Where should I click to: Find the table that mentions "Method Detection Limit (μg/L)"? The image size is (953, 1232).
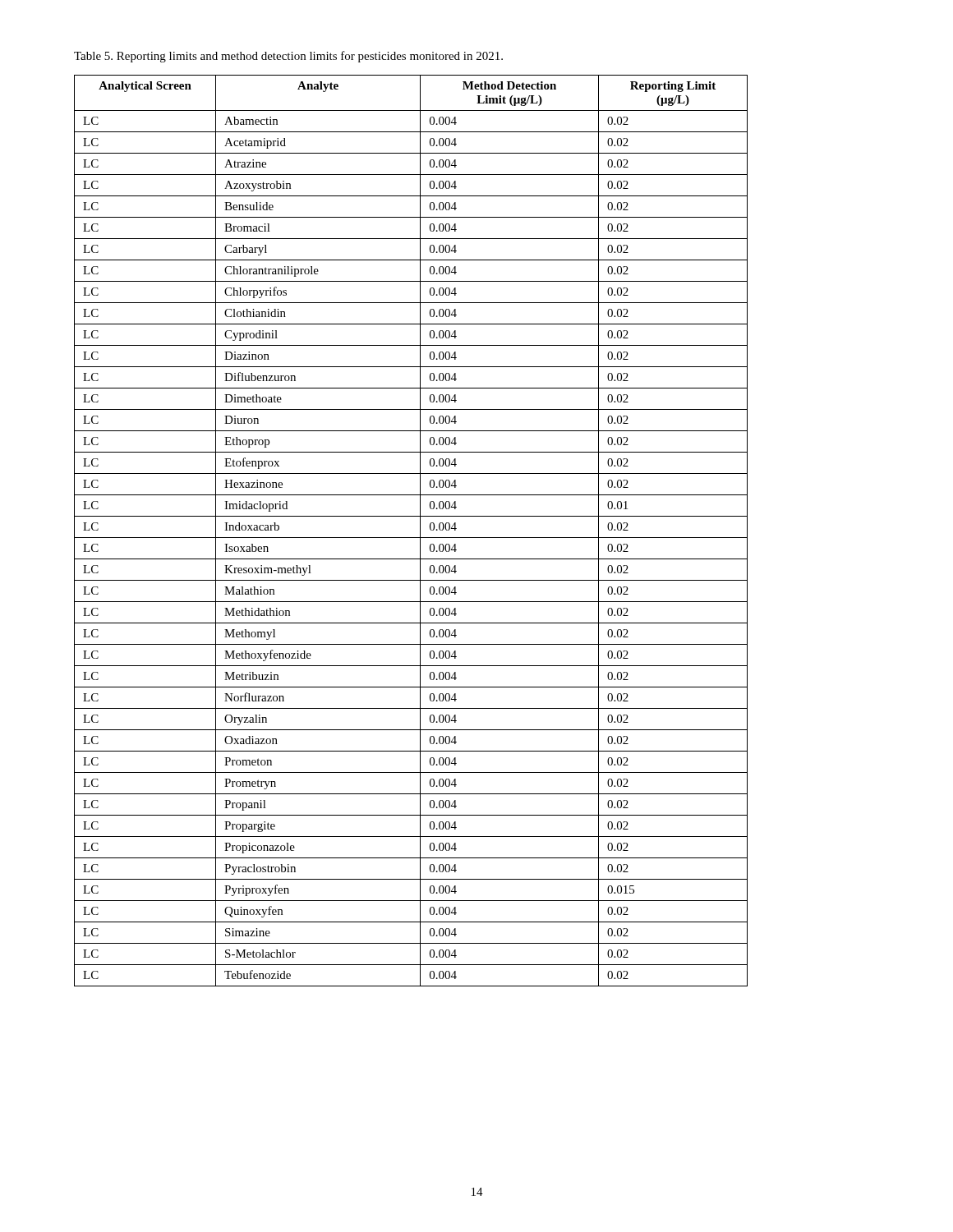[476, 531]
